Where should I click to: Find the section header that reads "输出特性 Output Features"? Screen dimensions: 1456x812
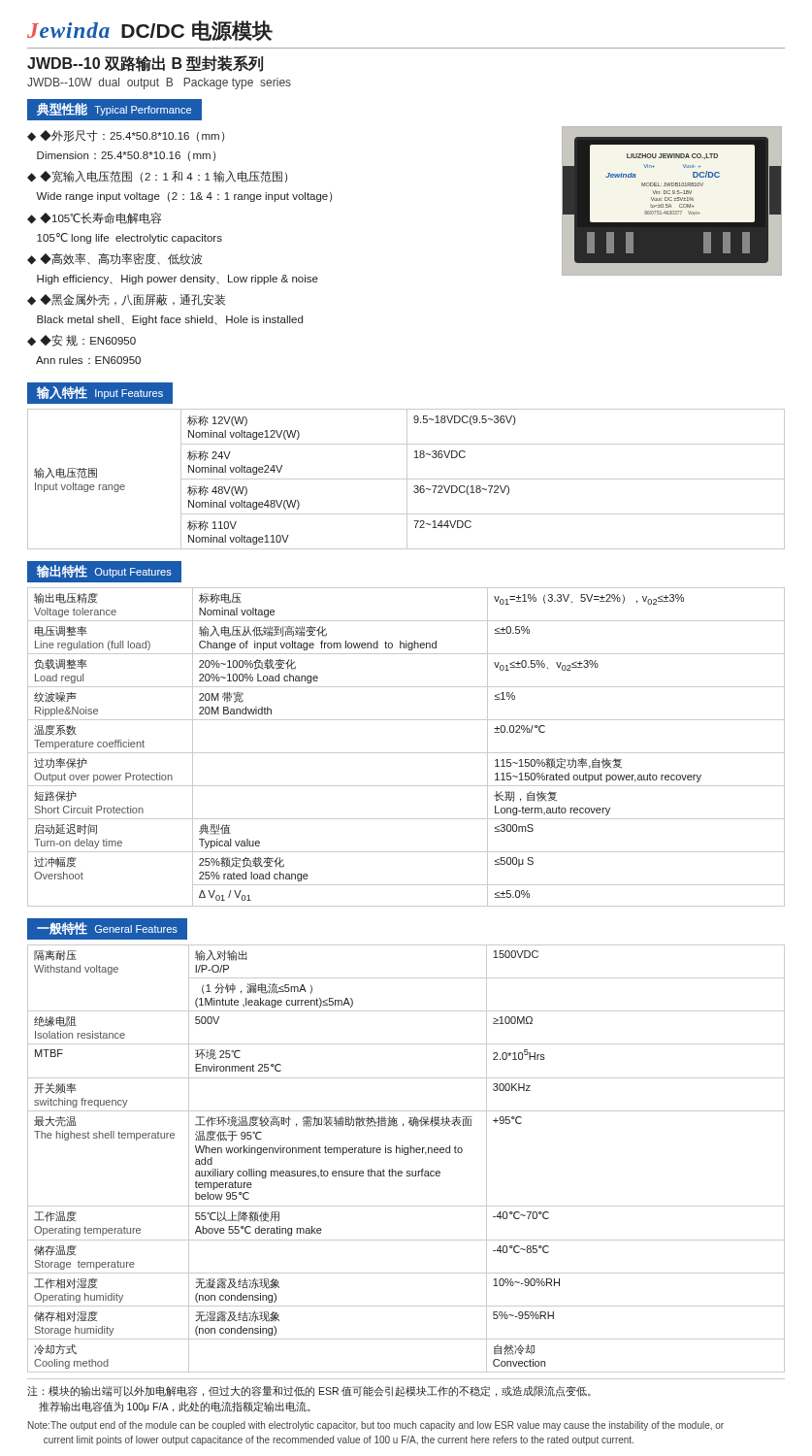[x=104, y=571]
